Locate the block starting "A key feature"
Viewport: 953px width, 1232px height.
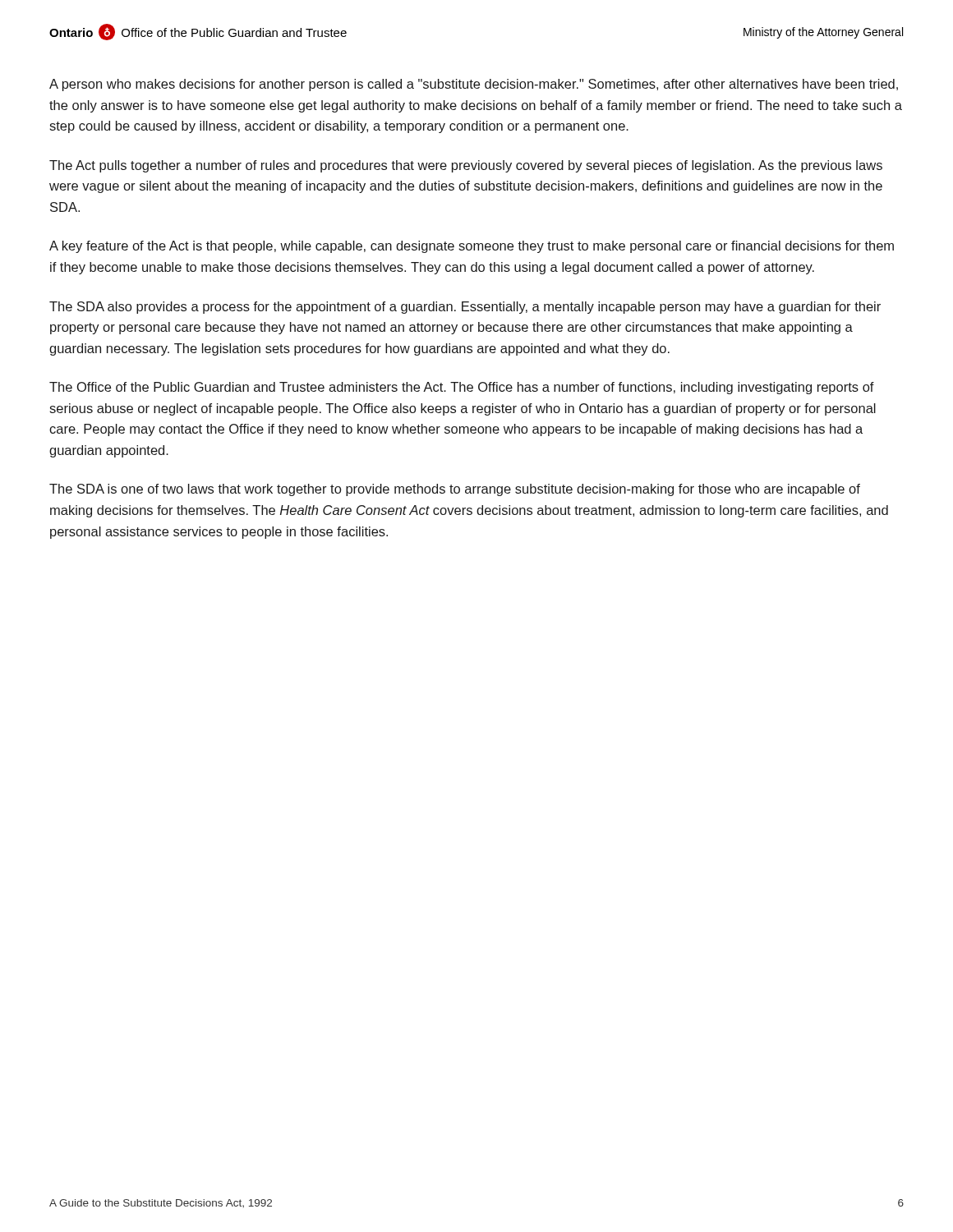point(472,256)
